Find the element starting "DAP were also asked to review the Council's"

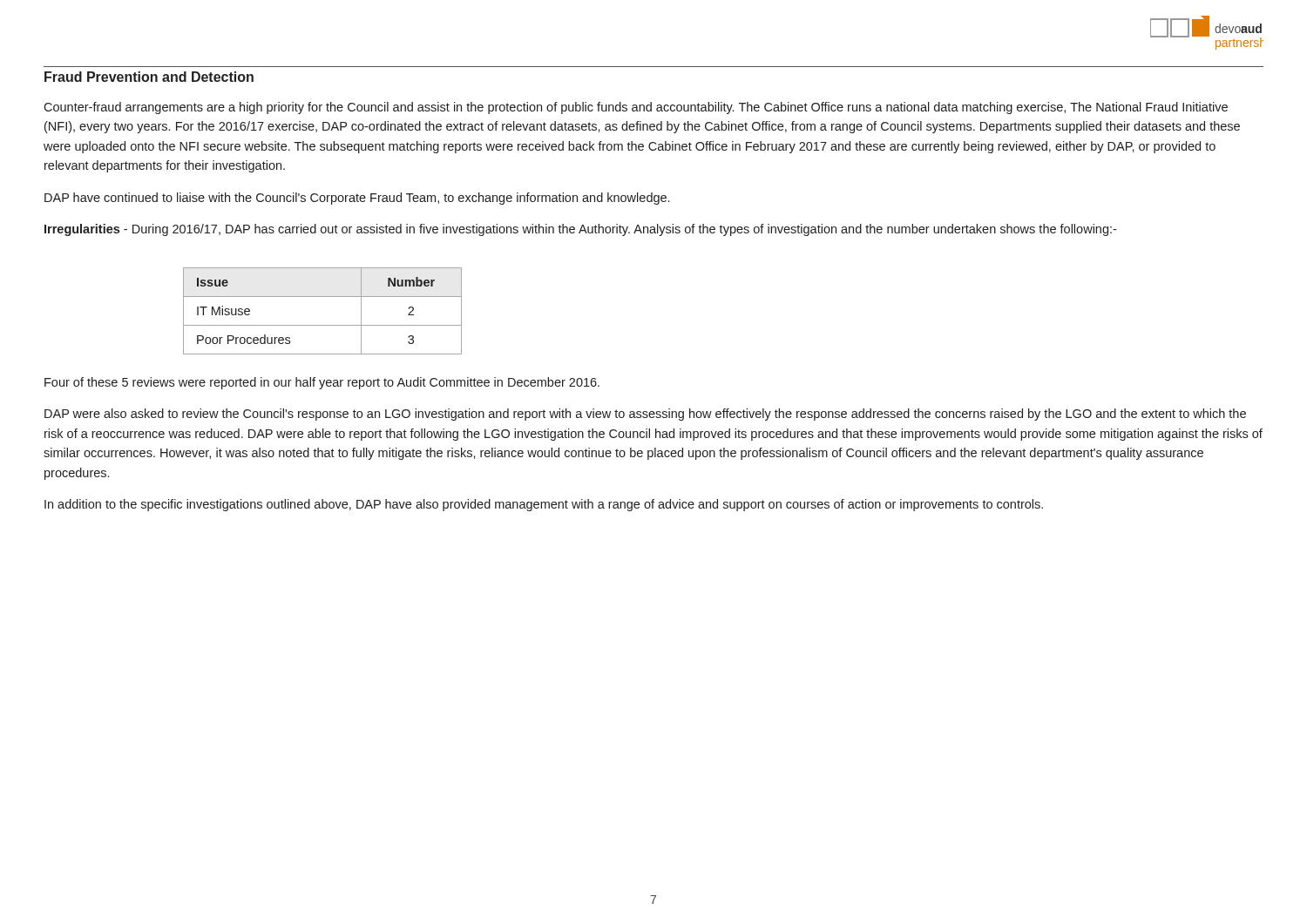tap(653, 443)
